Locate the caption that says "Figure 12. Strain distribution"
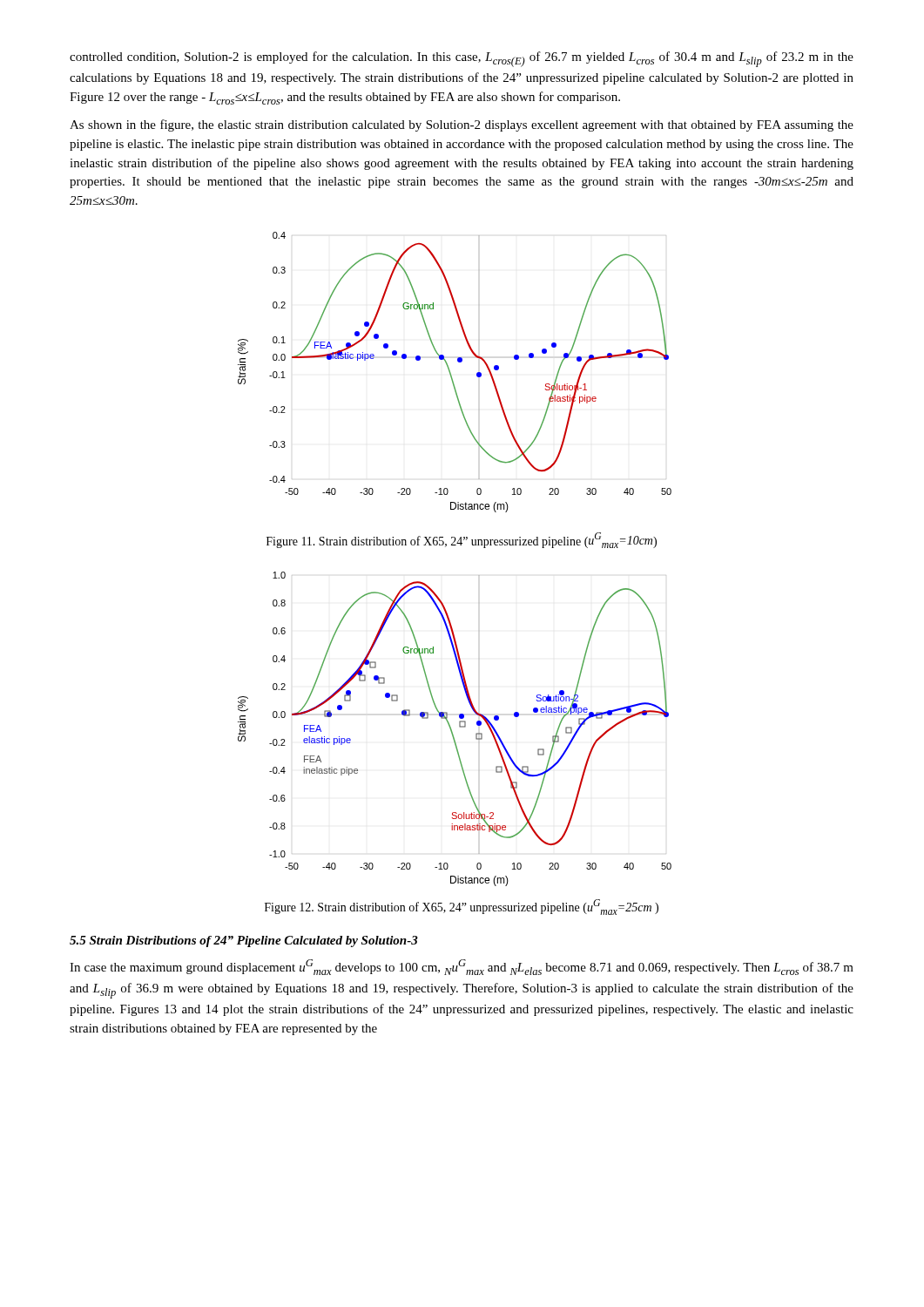The height and width of the screenshot is (1307, 924). coord(462,907)
